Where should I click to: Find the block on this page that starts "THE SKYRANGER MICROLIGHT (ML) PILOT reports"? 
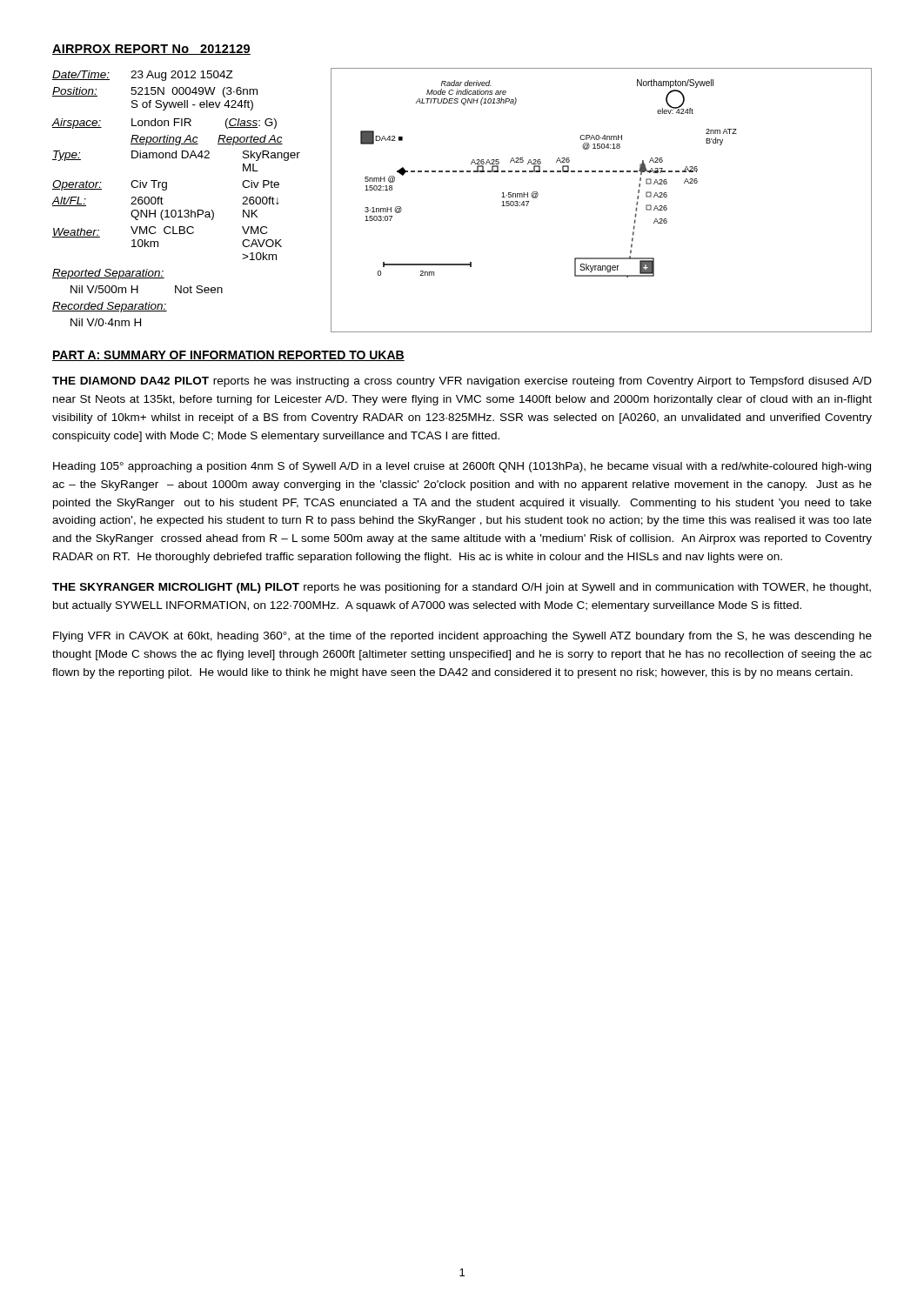pyautogui.click(x=462, y=596)
